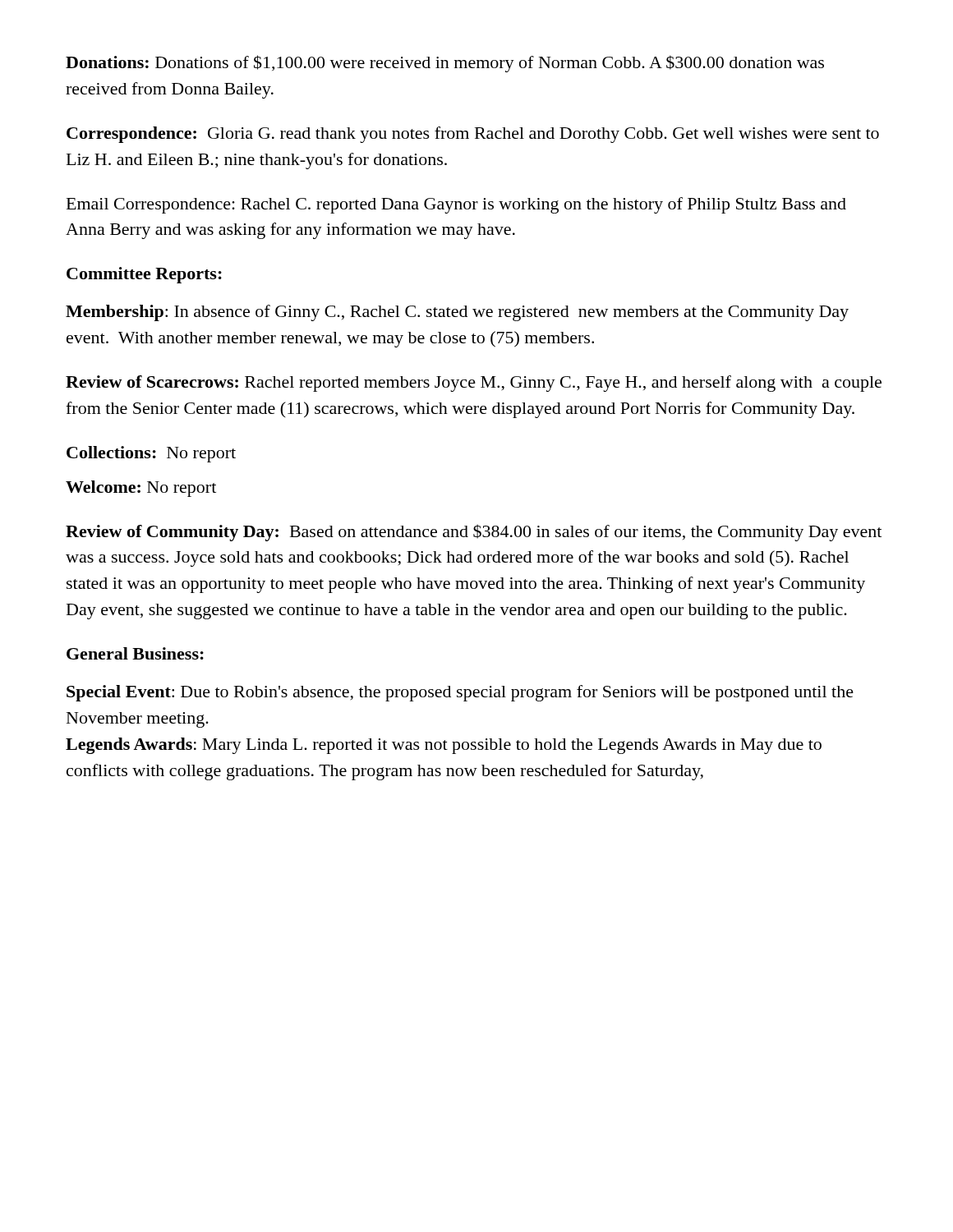Point to the text starting "Membership: In absence of Ginny C.,"
953x1232 pixels.
coord(457,324)
